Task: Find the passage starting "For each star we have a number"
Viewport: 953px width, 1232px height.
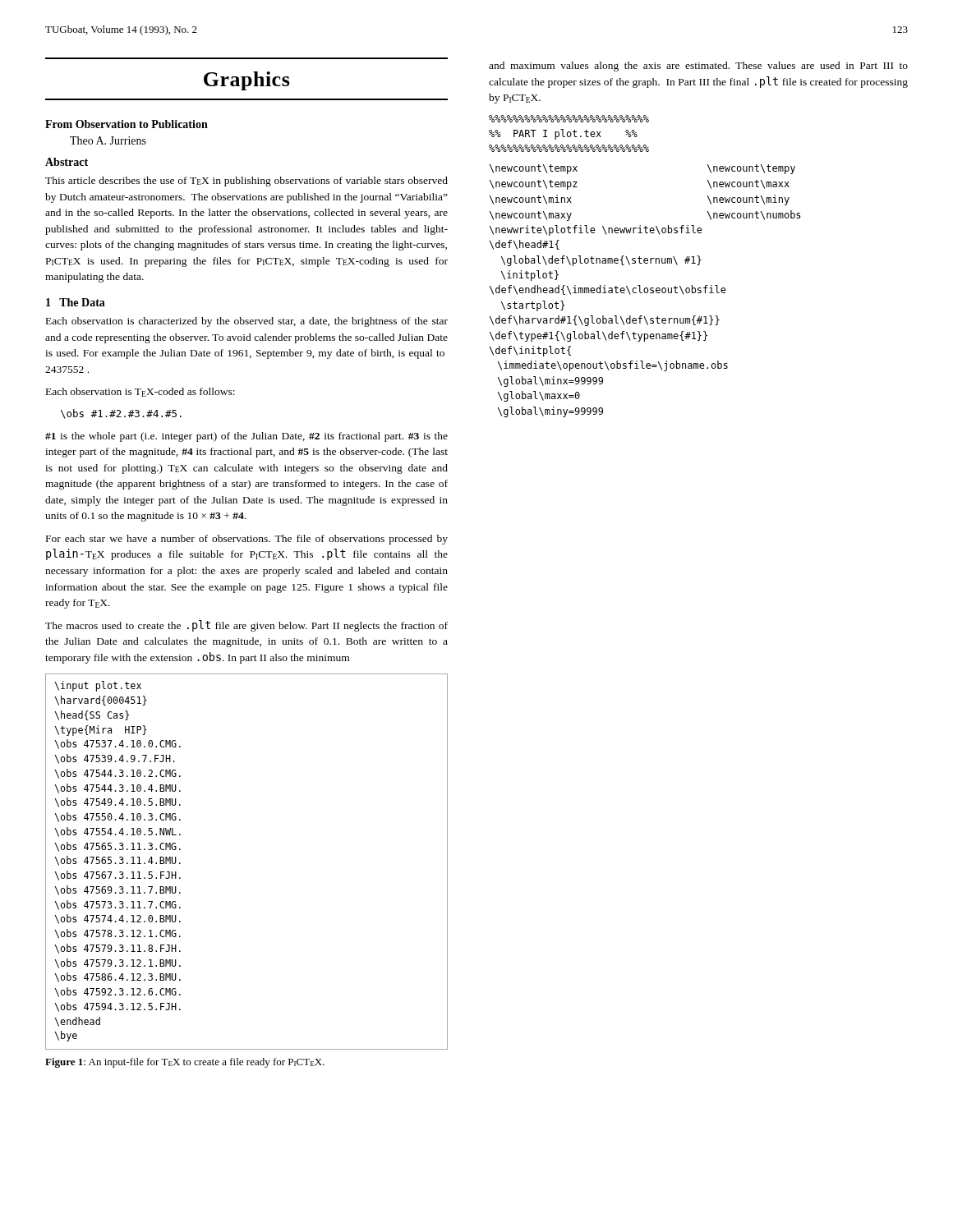Action: click(246, 571)
